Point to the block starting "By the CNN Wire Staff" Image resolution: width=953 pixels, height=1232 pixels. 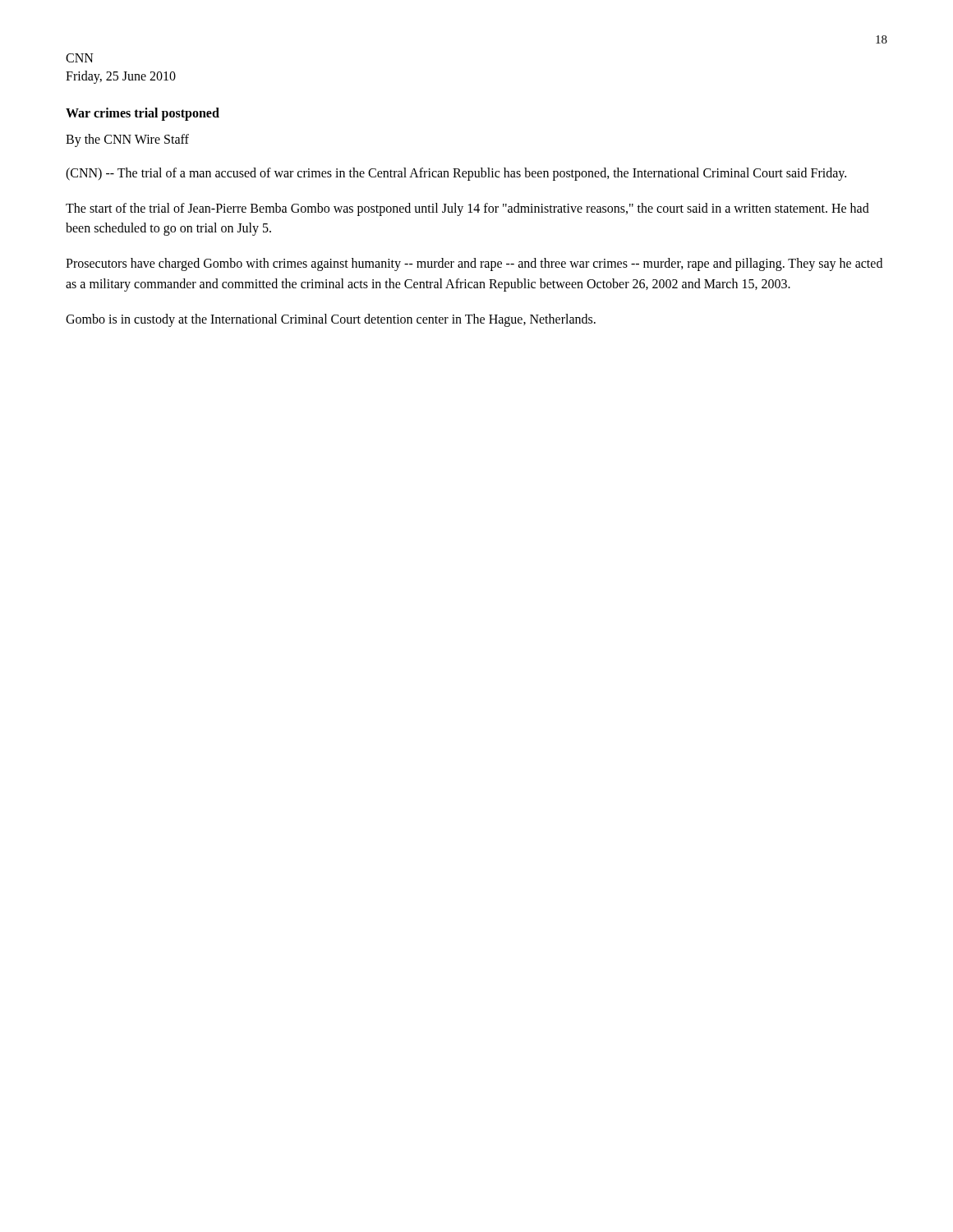tap(127, 139)
